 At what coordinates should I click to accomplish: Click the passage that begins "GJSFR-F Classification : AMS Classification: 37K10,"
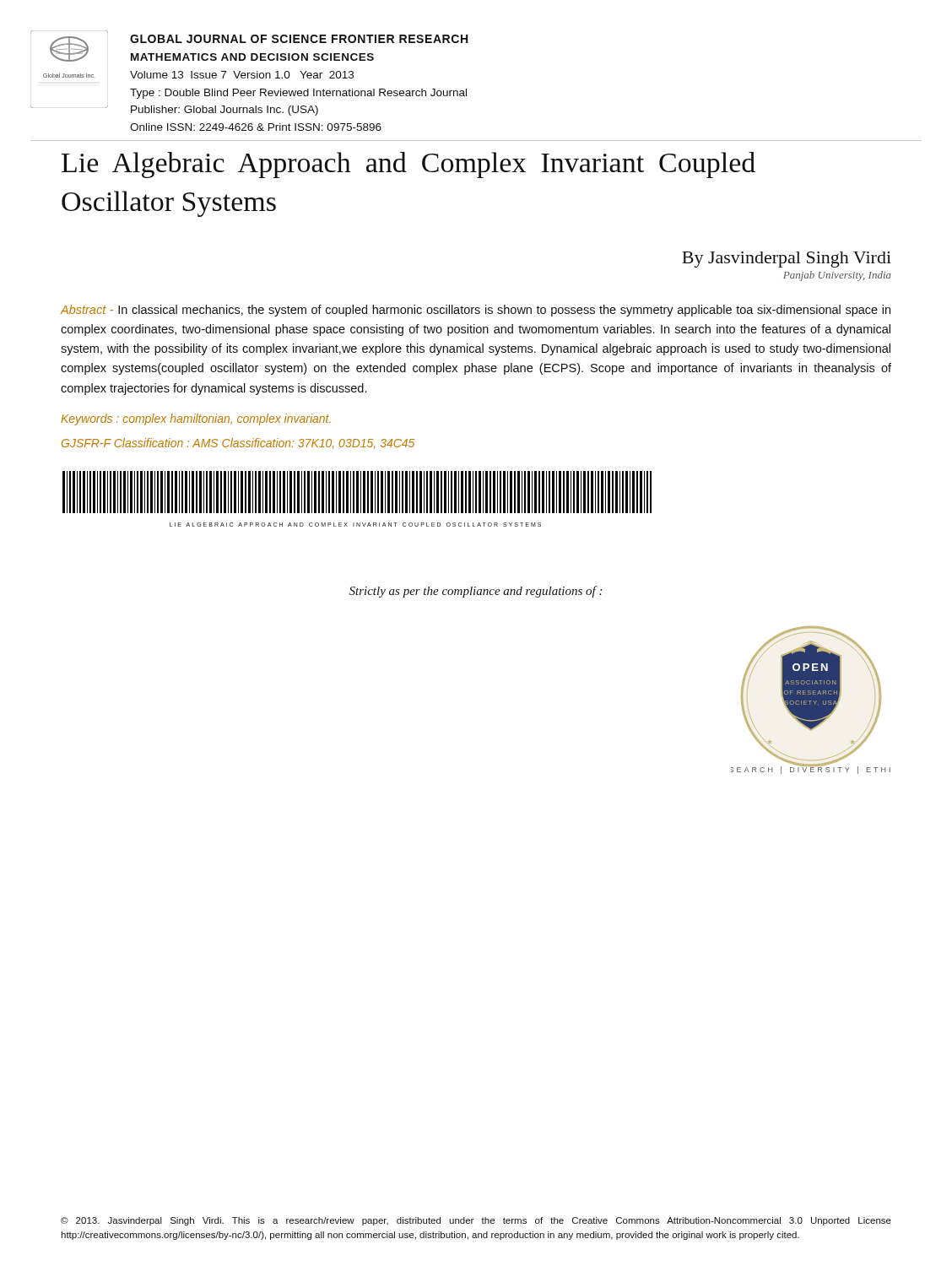238,443
